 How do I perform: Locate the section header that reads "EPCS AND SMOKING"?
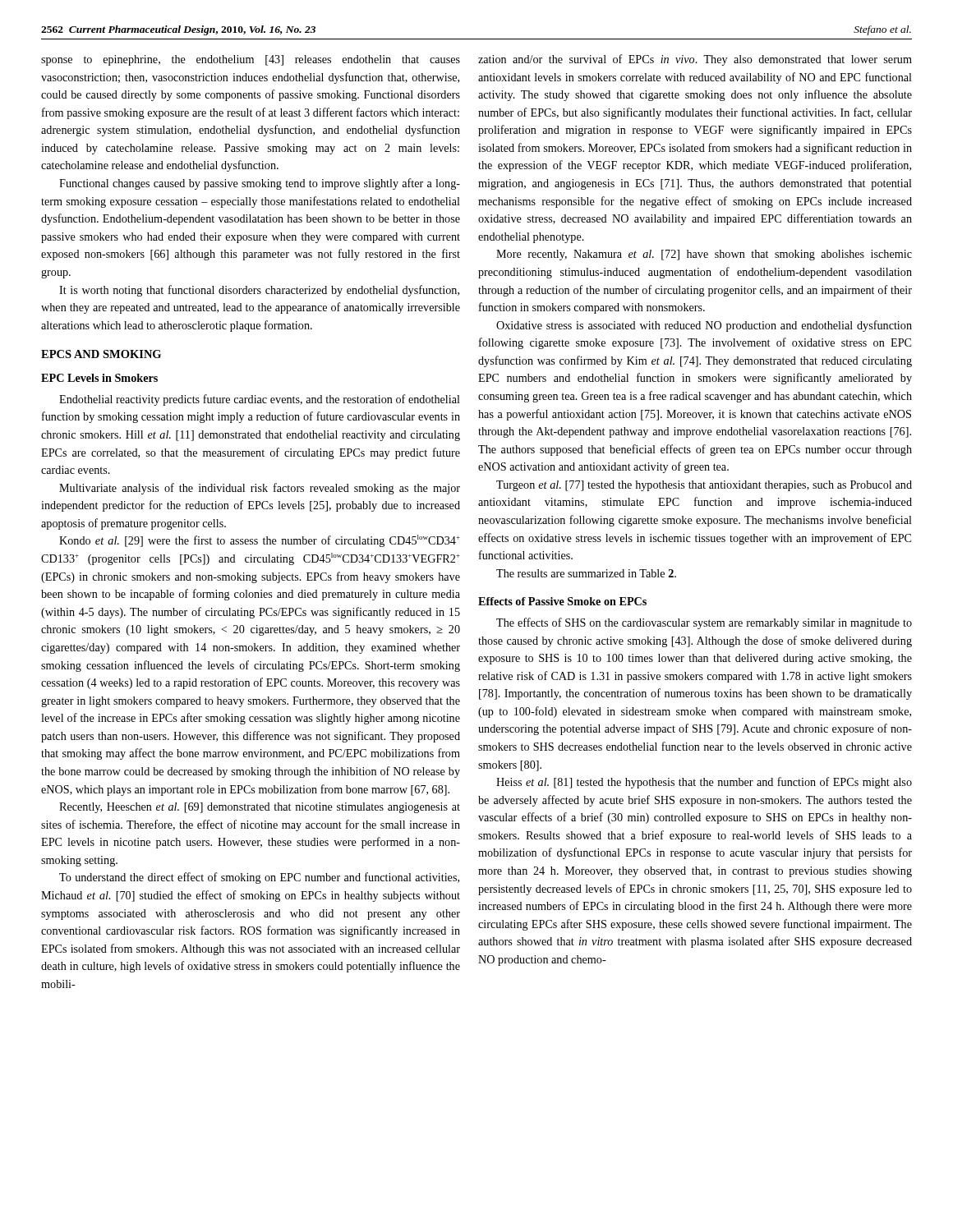point(101,354)
